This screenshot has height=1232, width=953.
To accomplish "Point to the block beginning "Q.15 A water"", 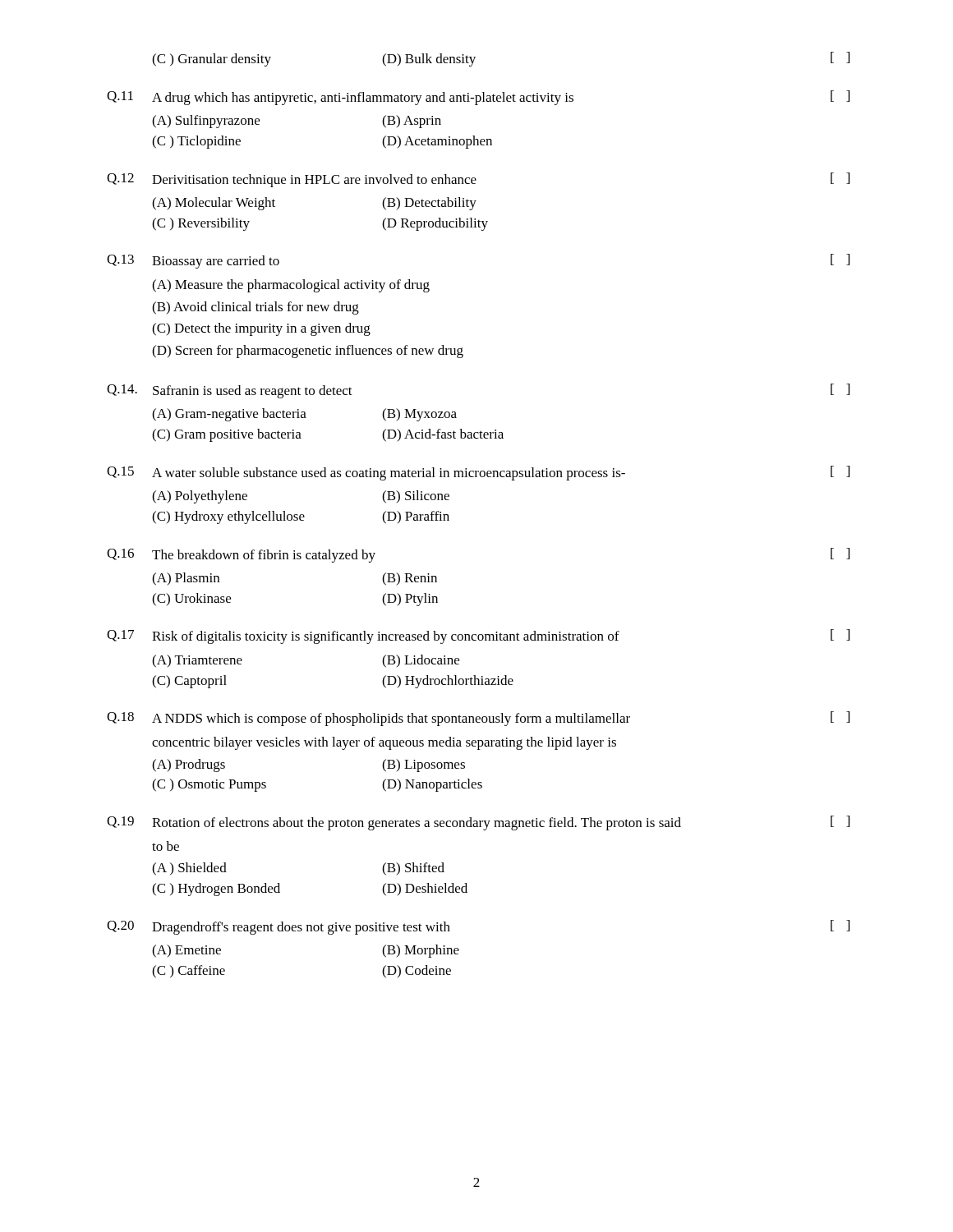I will coord(478,473).
